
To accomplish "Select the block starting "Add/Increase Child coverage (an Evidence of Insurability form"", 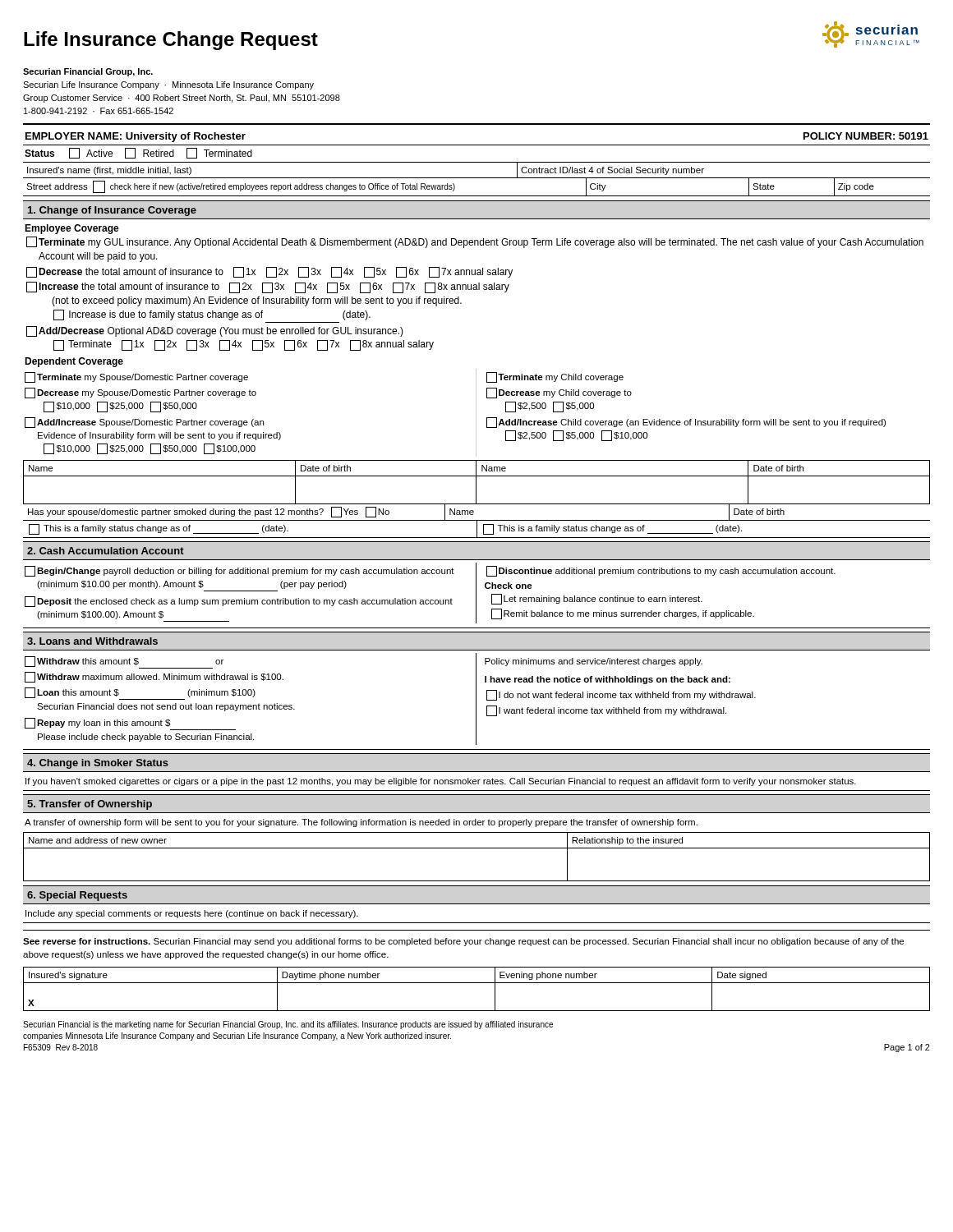I will tap(686, 428).
